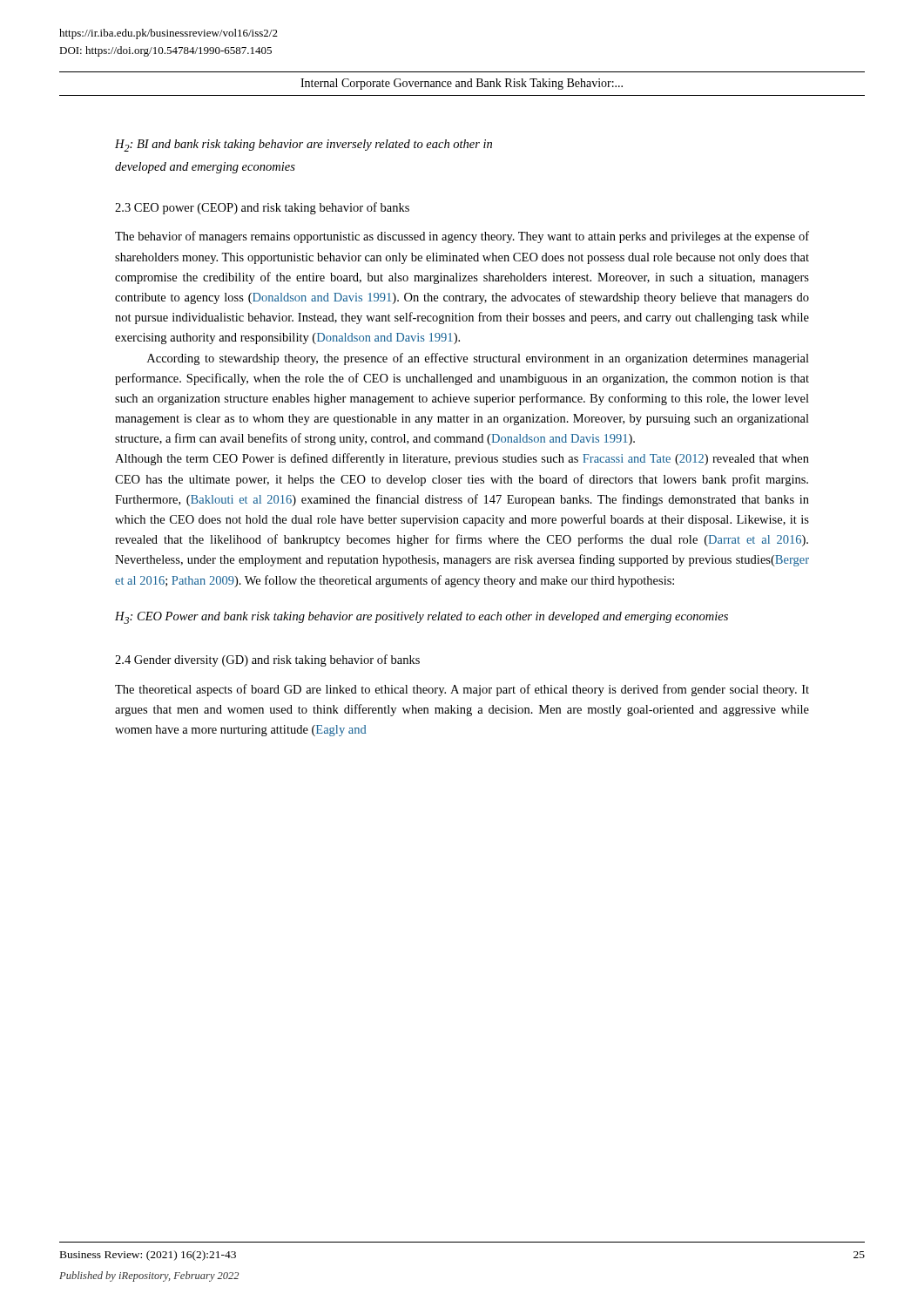Select the text block starting "2.3 CEO power"
Screen dimensions: 1307x924
[262, 207]
